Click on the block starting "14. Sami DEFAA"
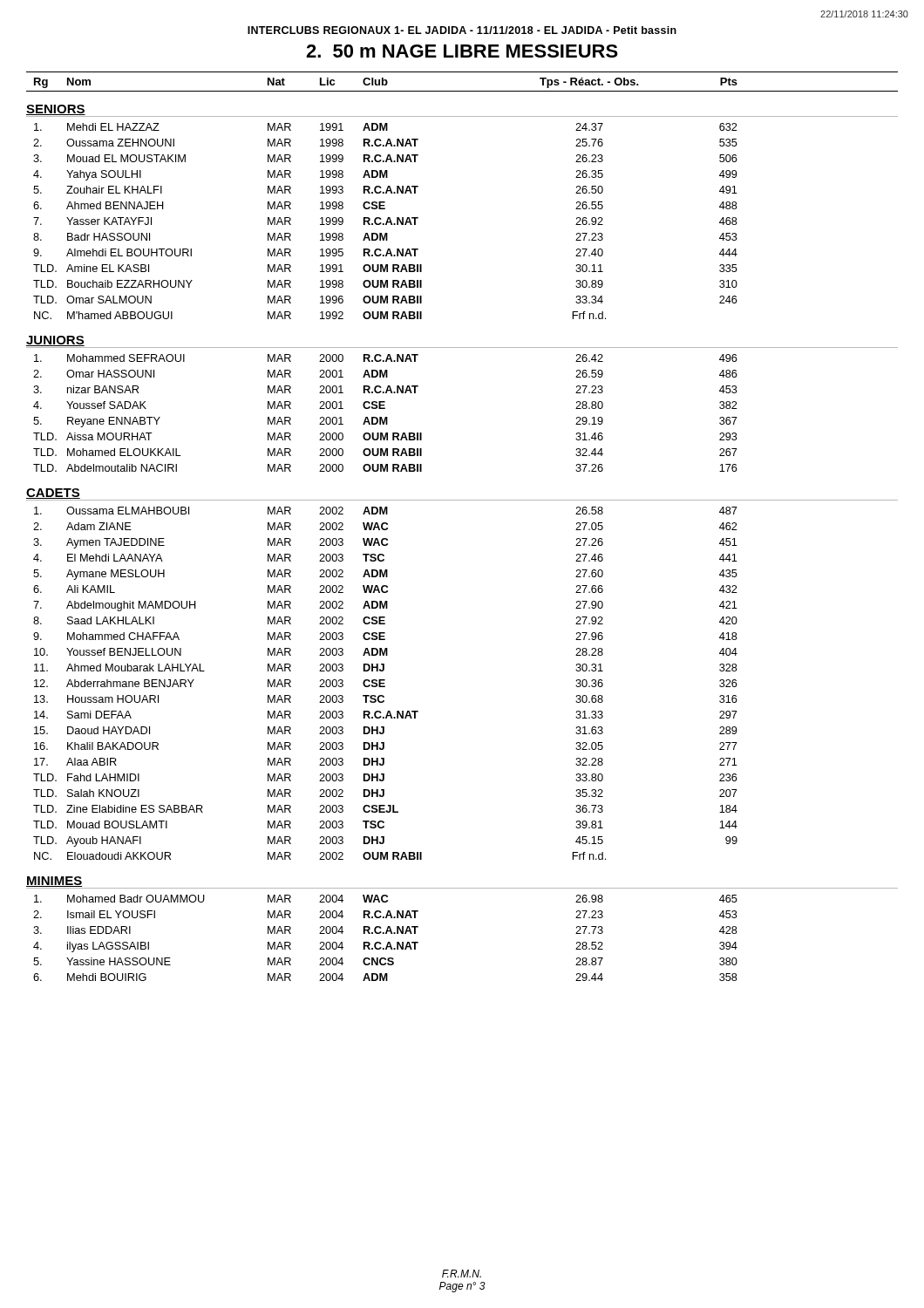Screen dimensions: 1308x924 [x=387, y=714]
